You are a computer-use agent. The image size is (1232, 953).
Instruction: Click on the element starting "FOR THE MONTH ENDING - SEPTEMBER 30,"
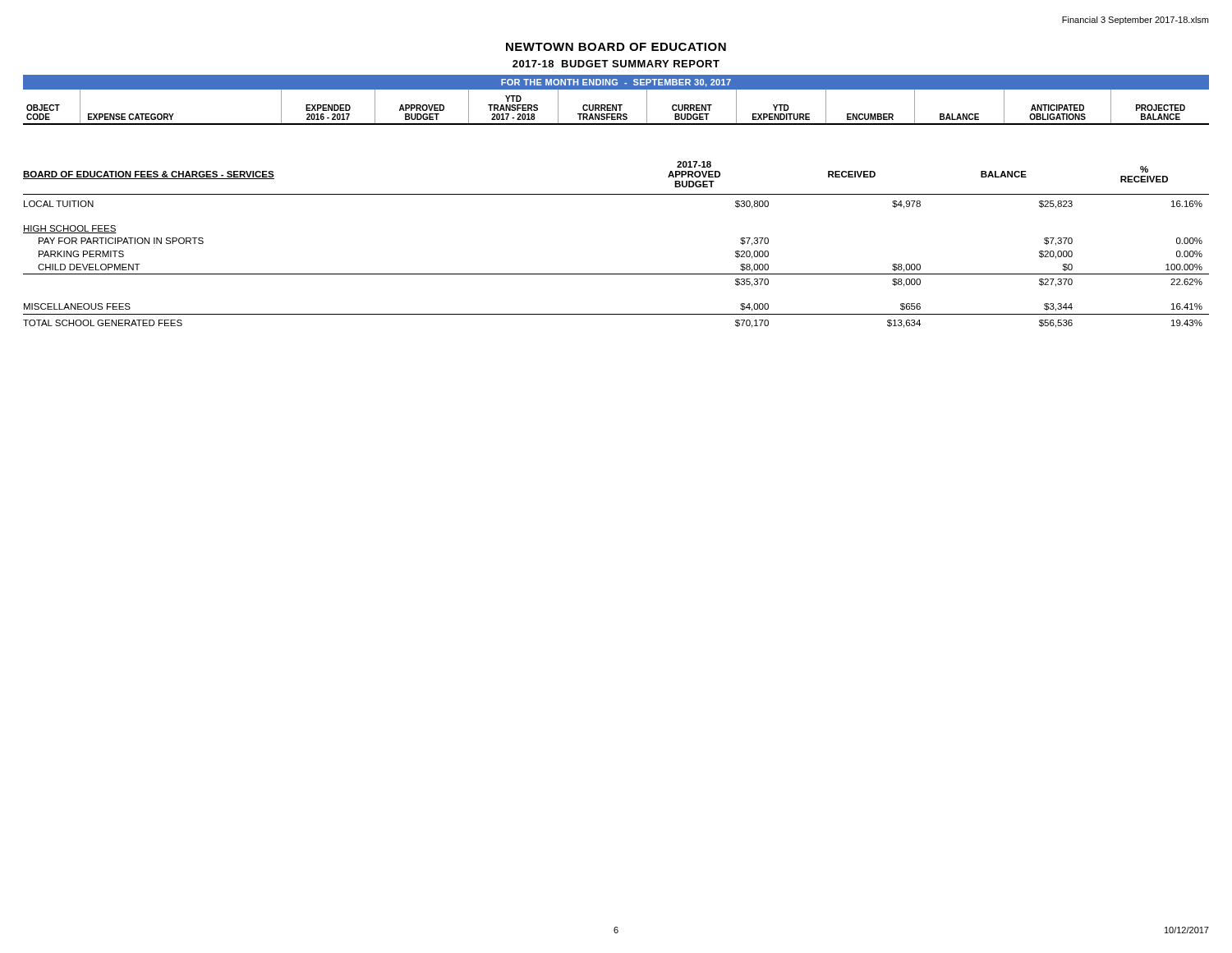click(616, 82)
